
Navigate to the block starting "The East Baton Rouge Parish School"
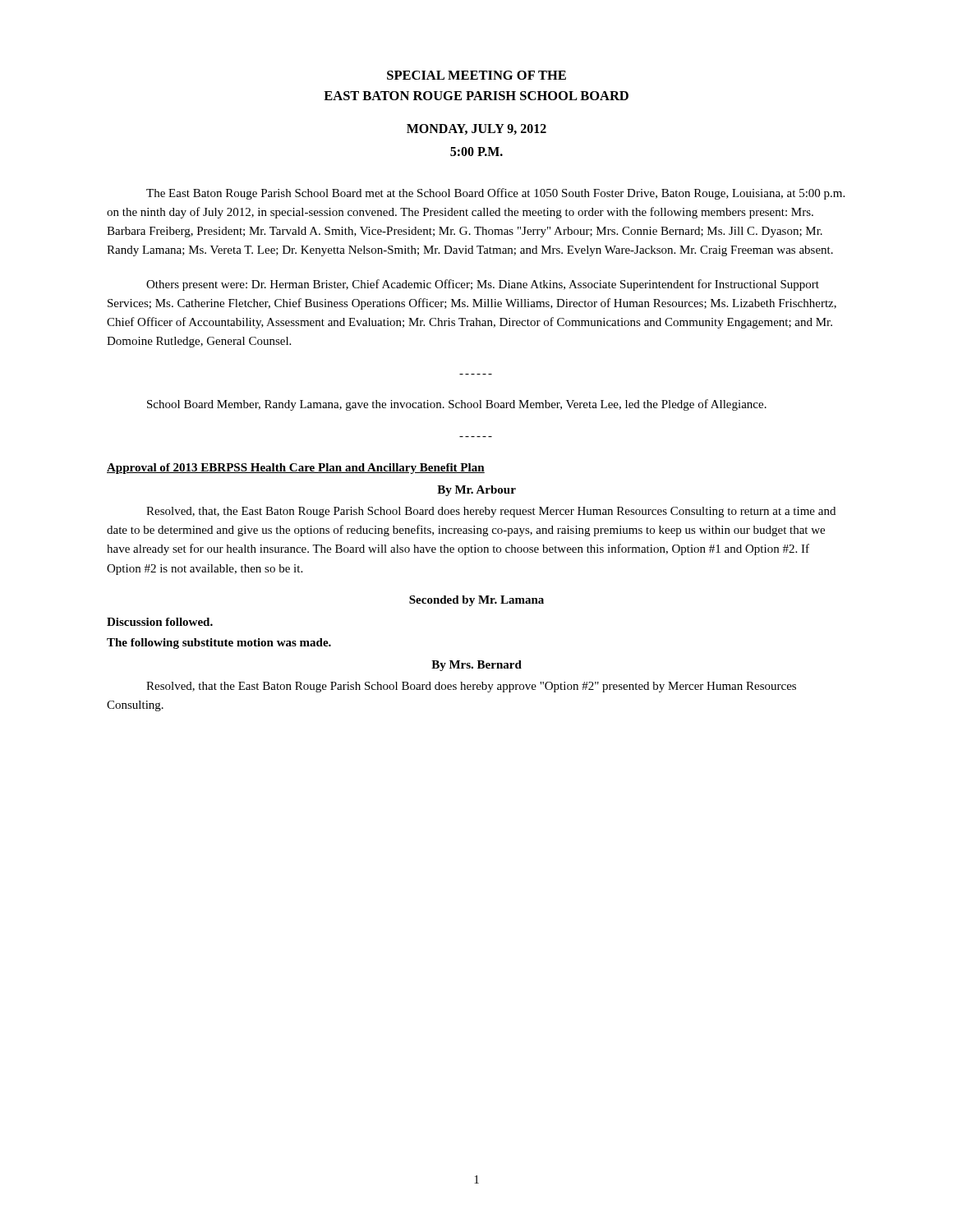(x=476, y=221)
